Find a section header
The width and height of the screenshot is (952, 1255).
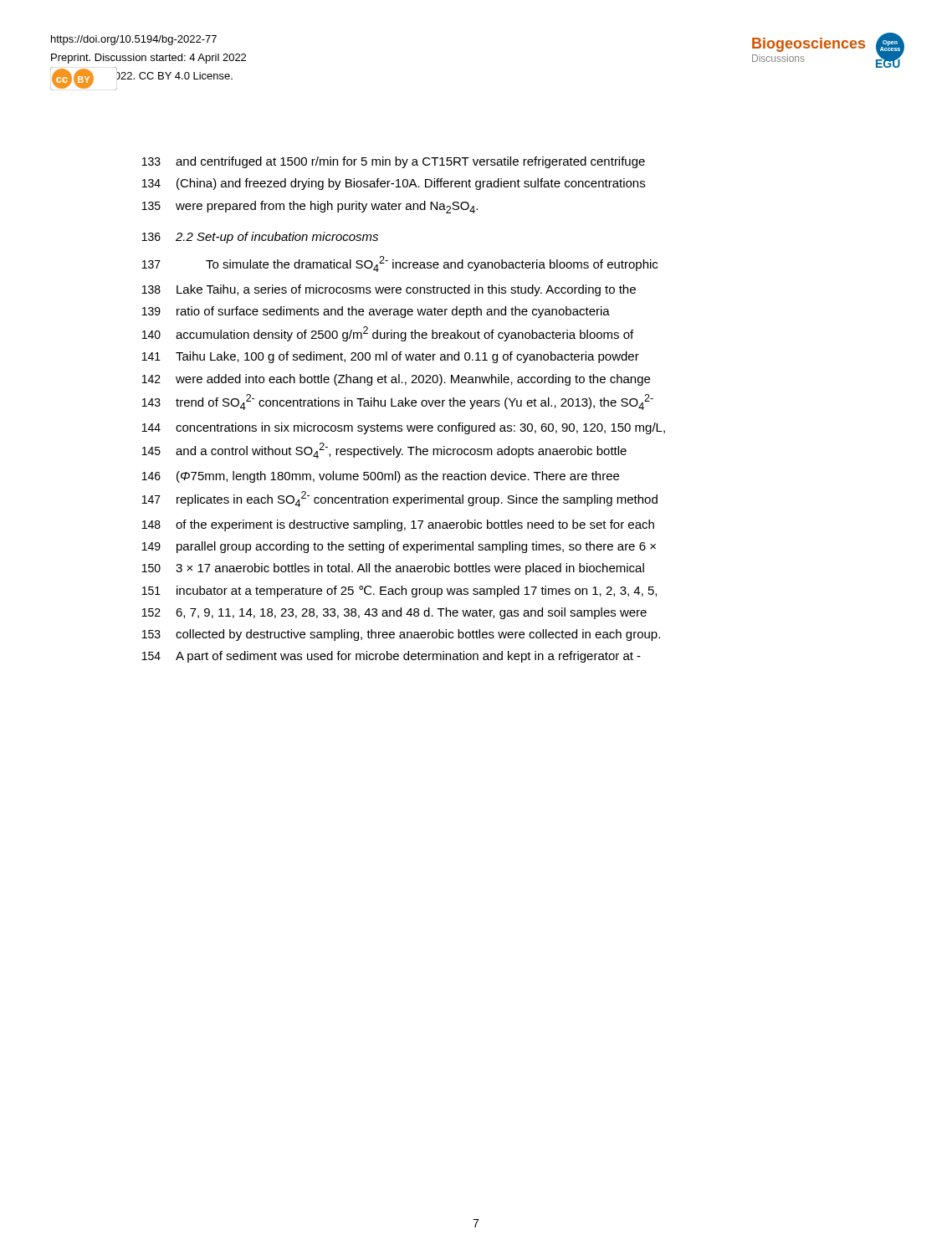[x=501, y=237]
